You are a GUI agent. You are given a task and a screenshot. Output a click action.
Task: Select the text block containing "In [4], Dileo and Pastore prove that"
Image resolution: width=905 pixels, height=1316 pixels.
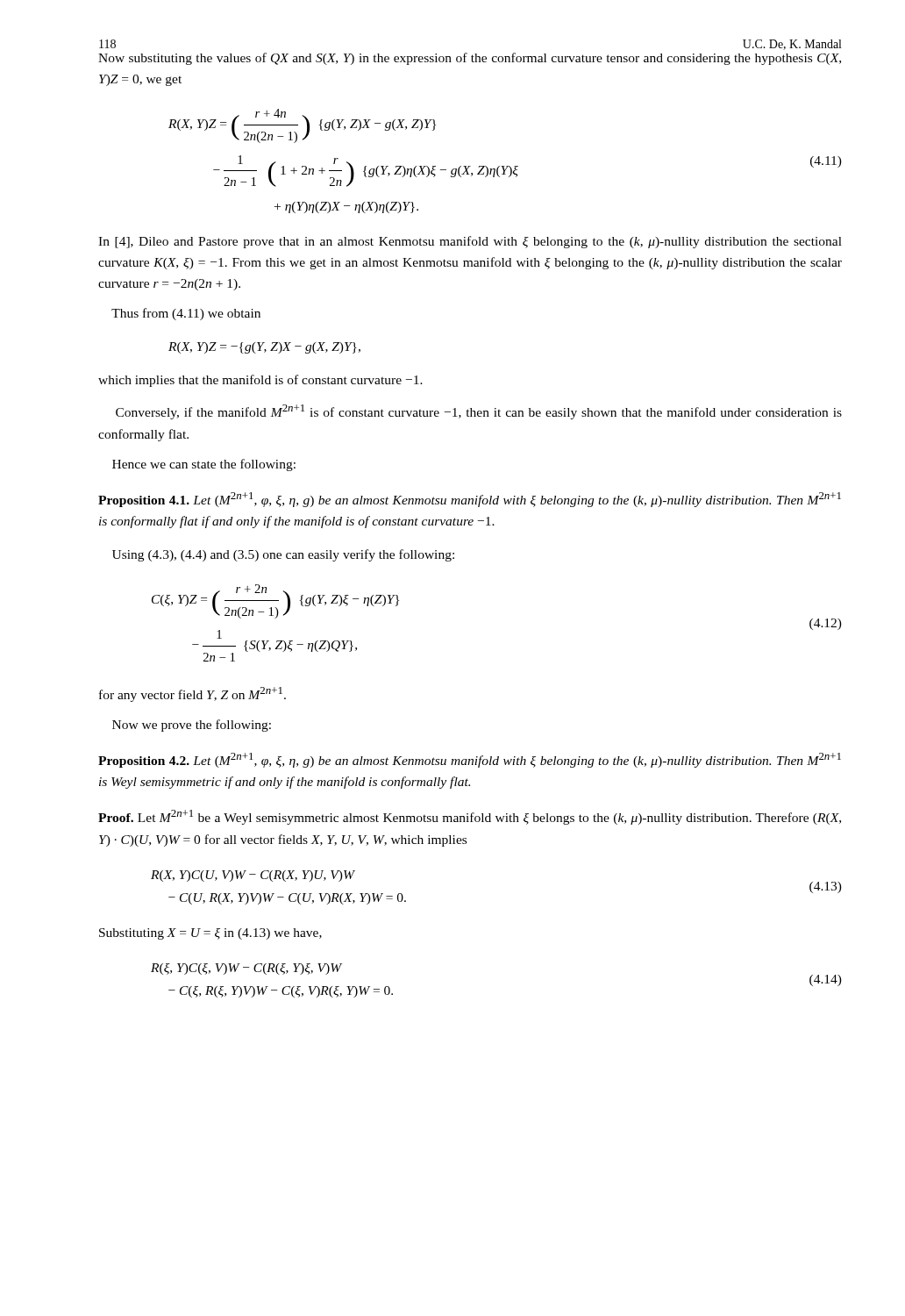click(470, 262)
